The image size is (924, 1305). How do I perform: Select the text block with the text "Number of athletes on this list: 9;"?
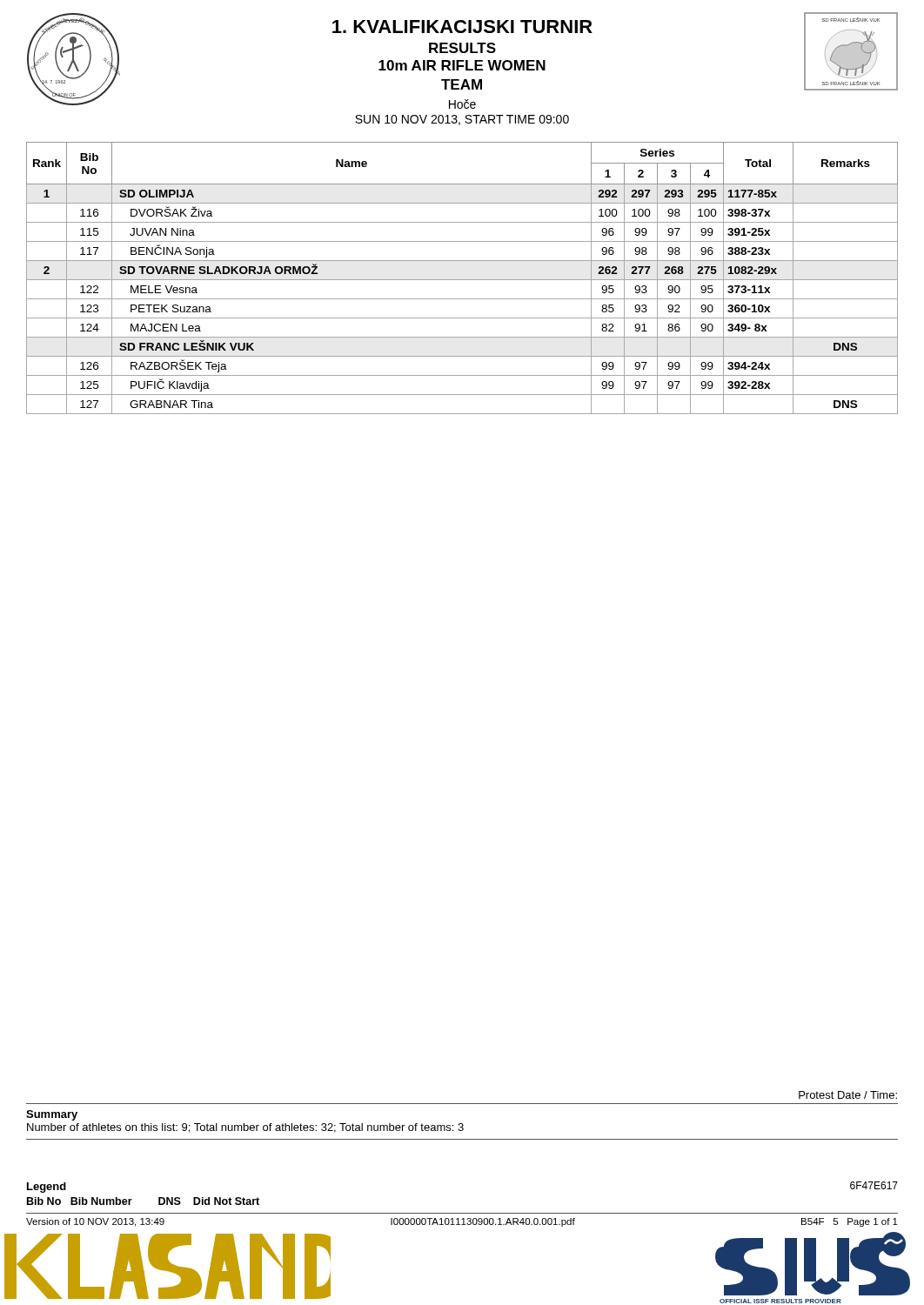(245, 1127)
